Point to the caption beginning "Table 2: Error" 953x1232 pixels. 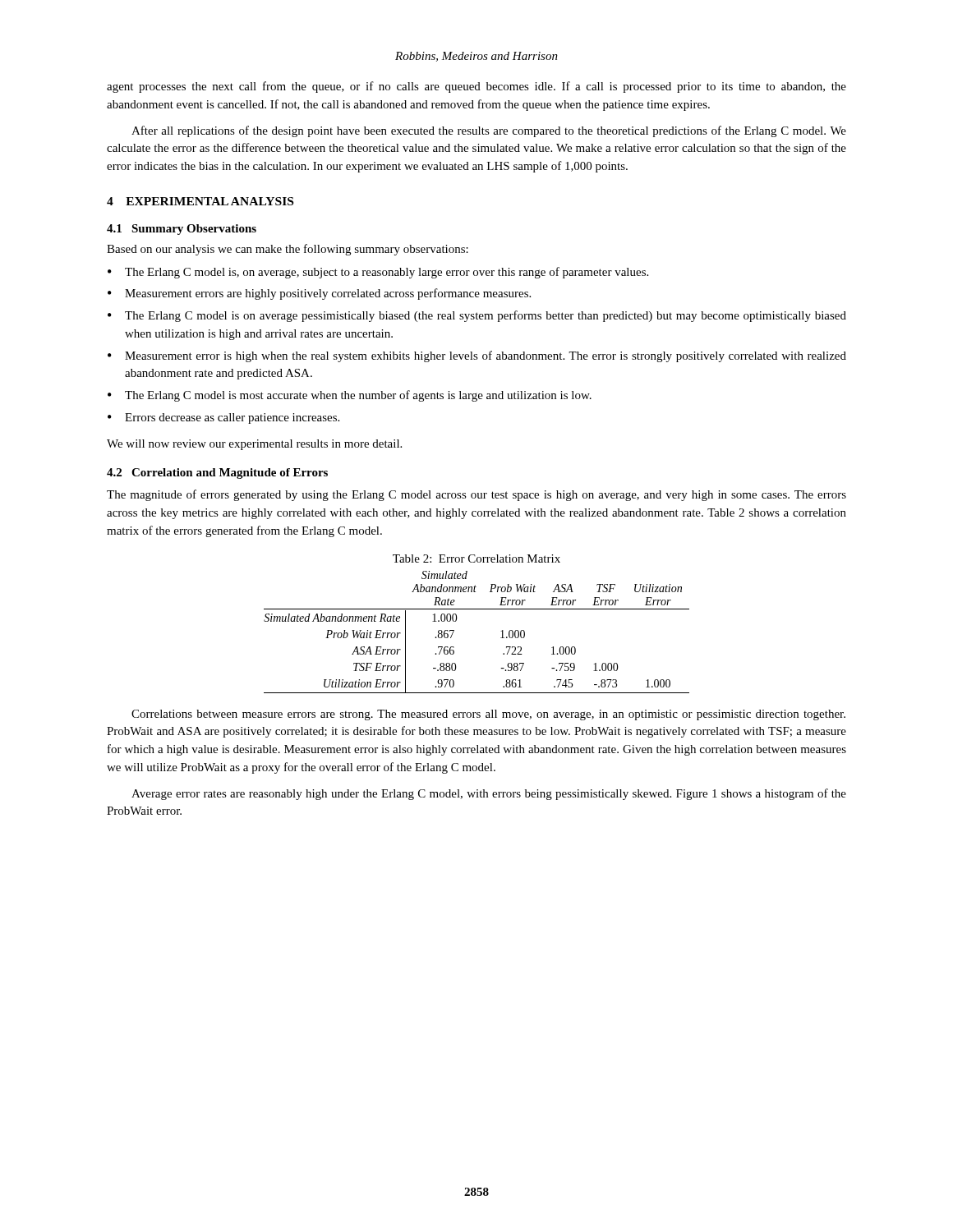pos(476,558)
